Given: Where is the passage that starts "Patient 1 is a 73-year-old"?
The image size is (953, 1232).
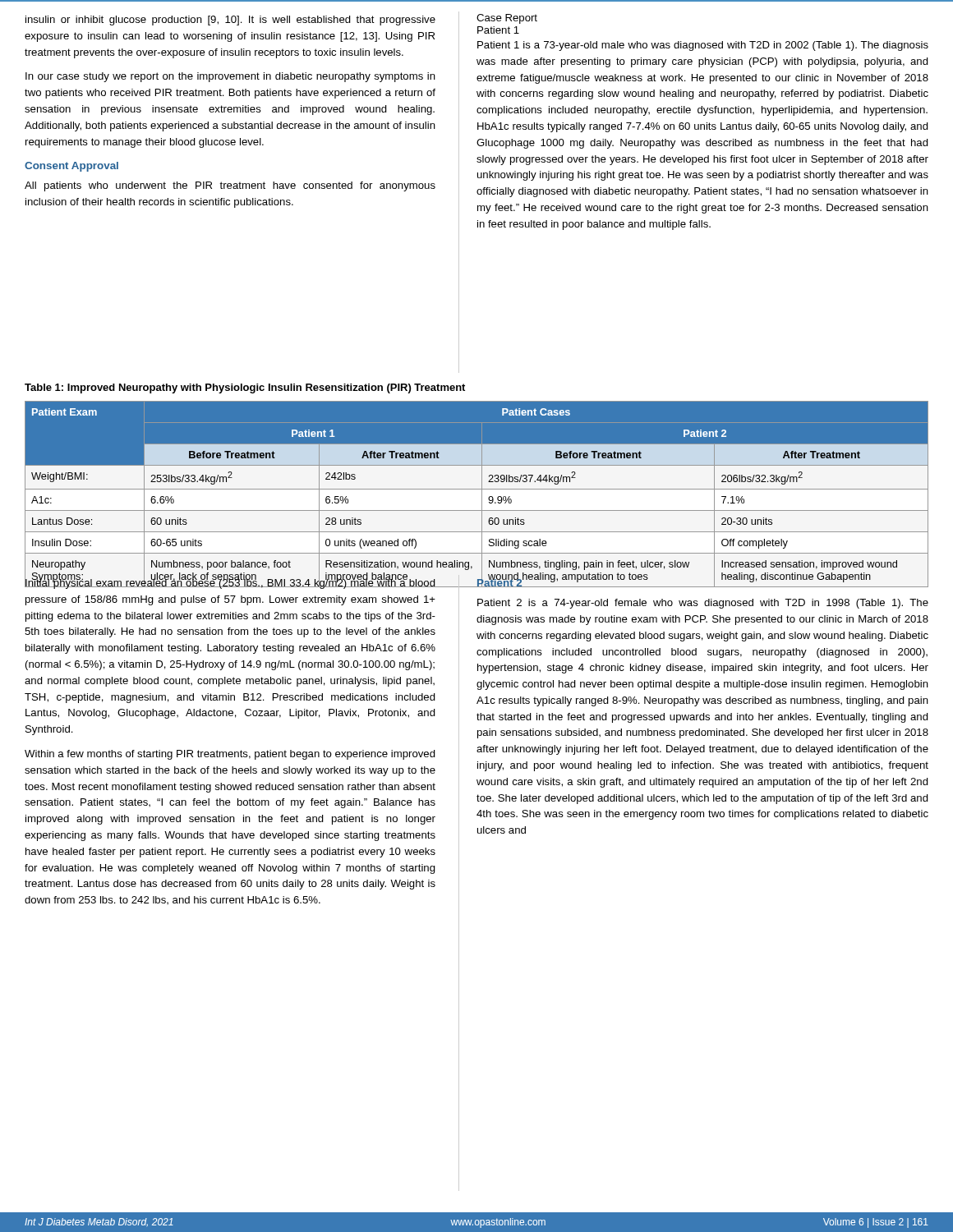Looking at the screenshot, I should 702,135.
